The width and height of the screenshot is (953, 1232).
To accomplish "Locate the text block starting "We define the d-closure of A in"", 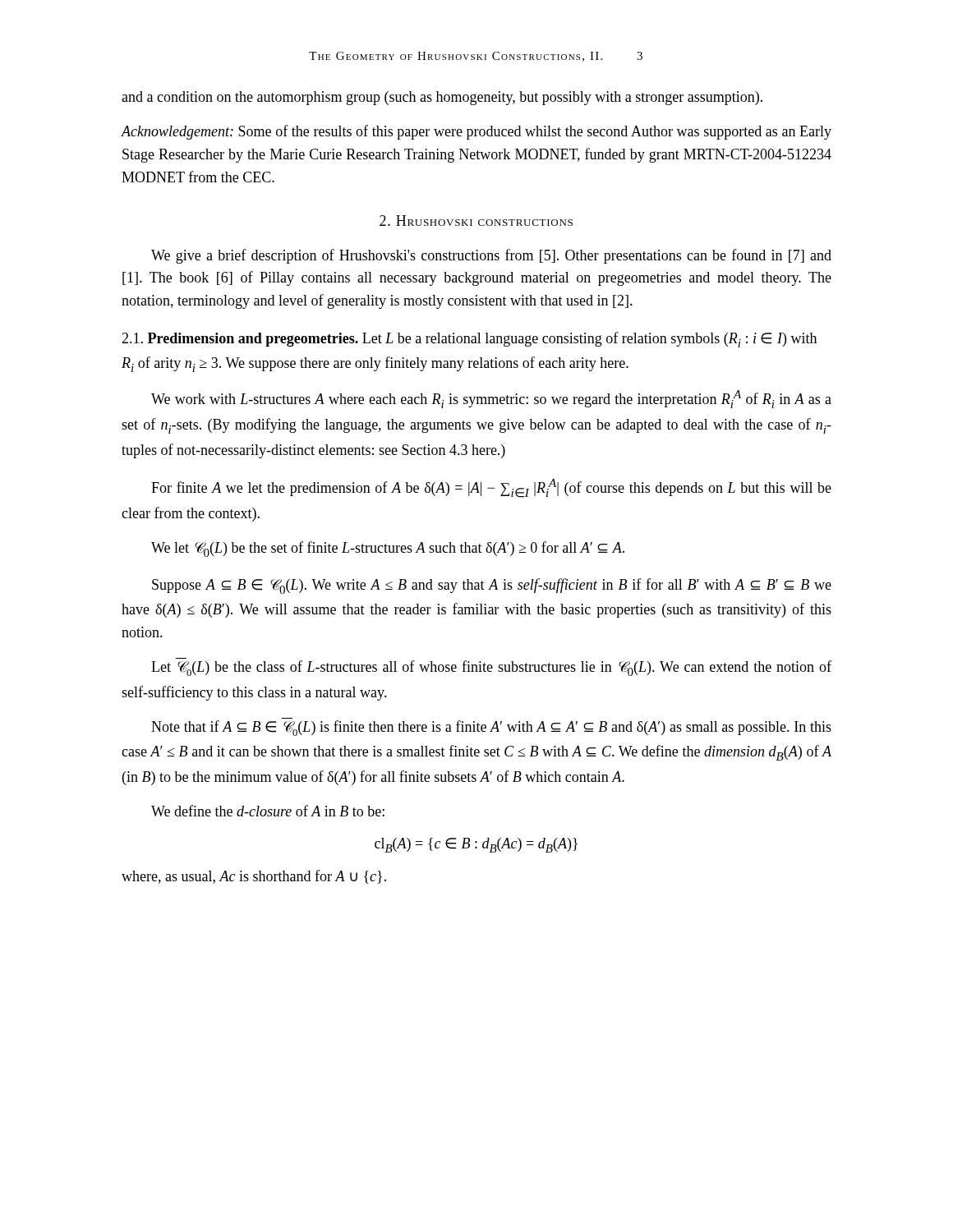I will [268, 811].
